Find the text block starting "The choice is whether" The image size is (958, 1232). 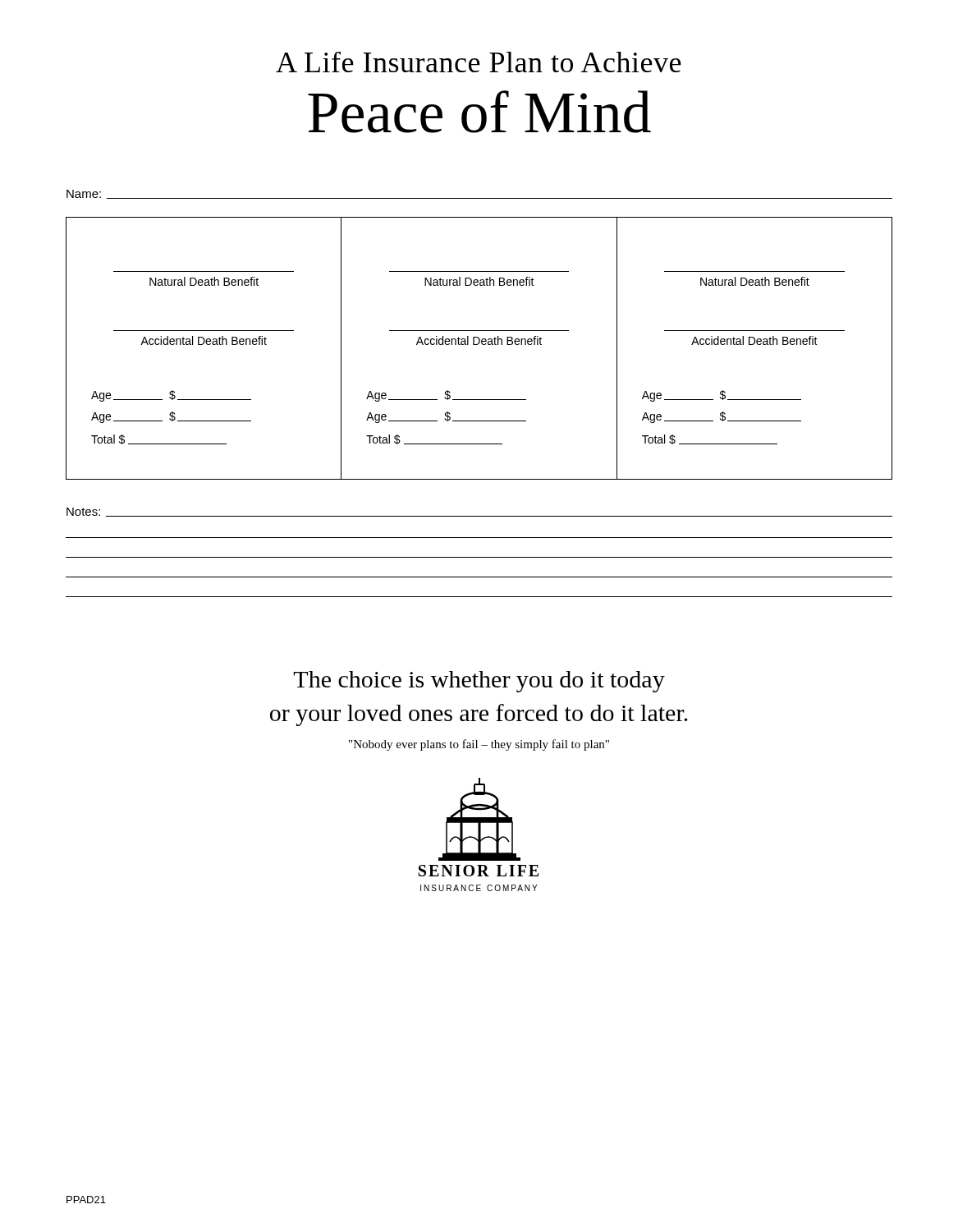pyautogui.click(x=479, y=707)
